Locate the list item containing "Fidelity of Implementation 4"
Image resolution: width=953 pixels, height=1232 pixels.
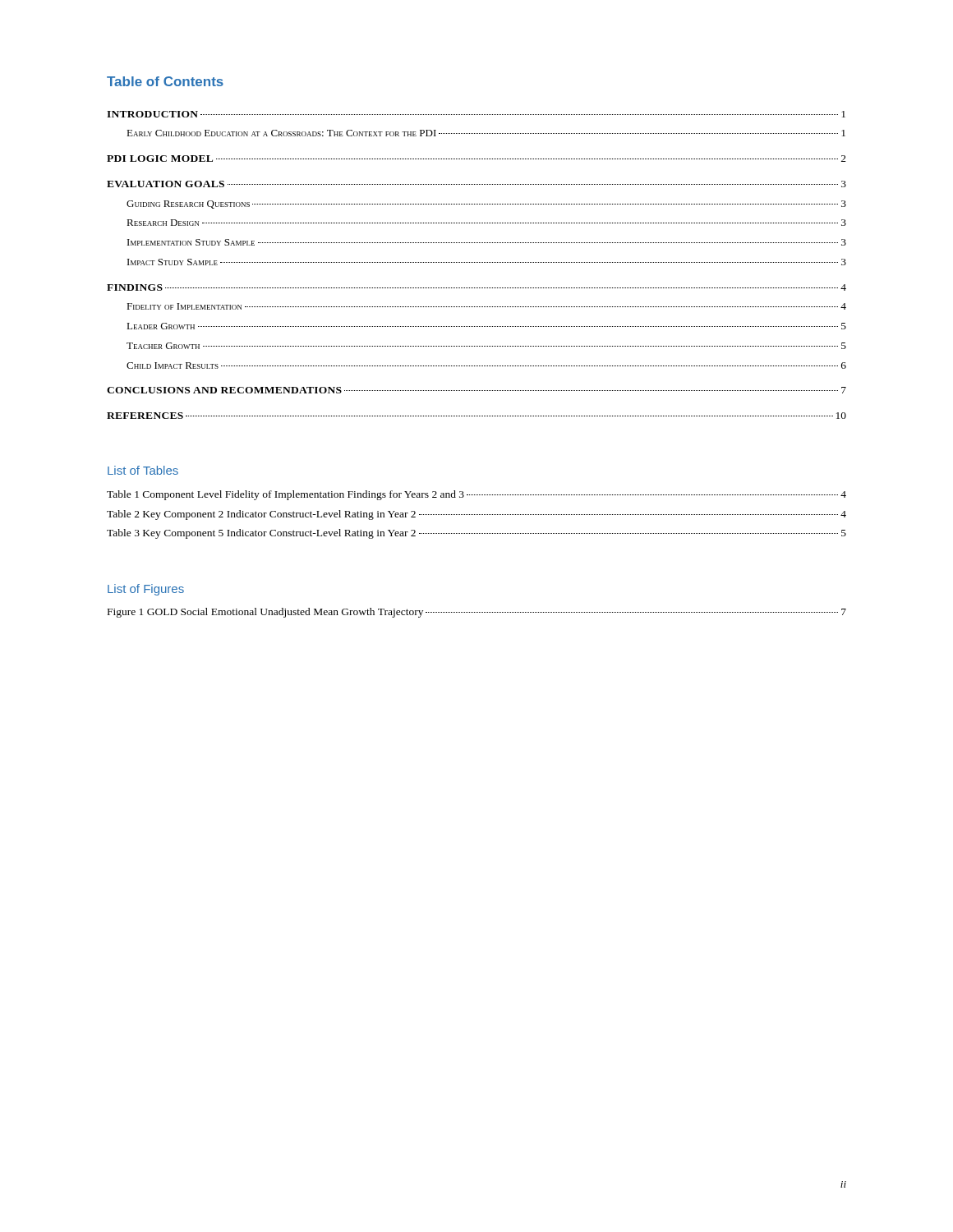(x=476, y=306)
